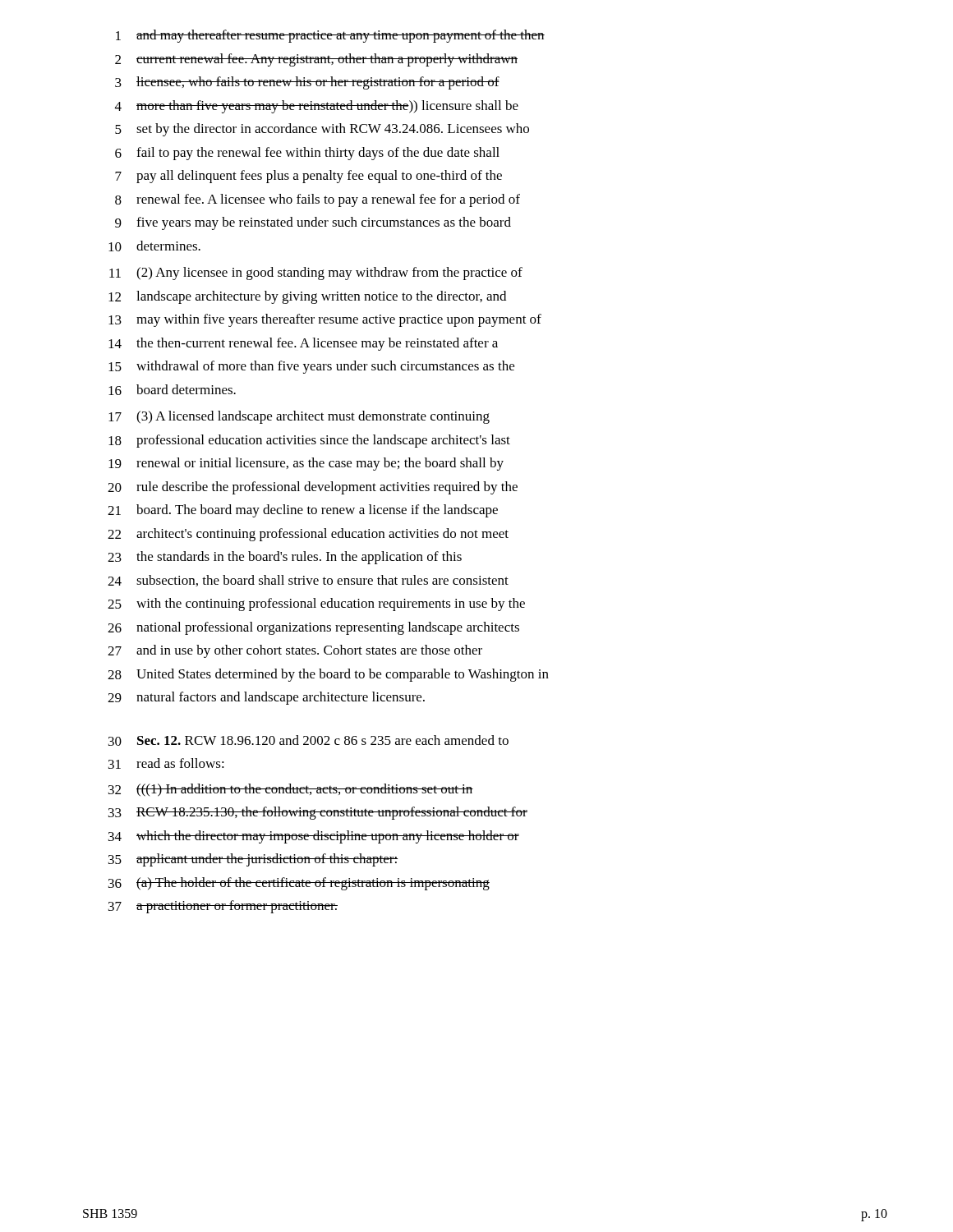953x1232 pixels.
Task: Point to the block beginning "23 the standards"
Action: 285,558
